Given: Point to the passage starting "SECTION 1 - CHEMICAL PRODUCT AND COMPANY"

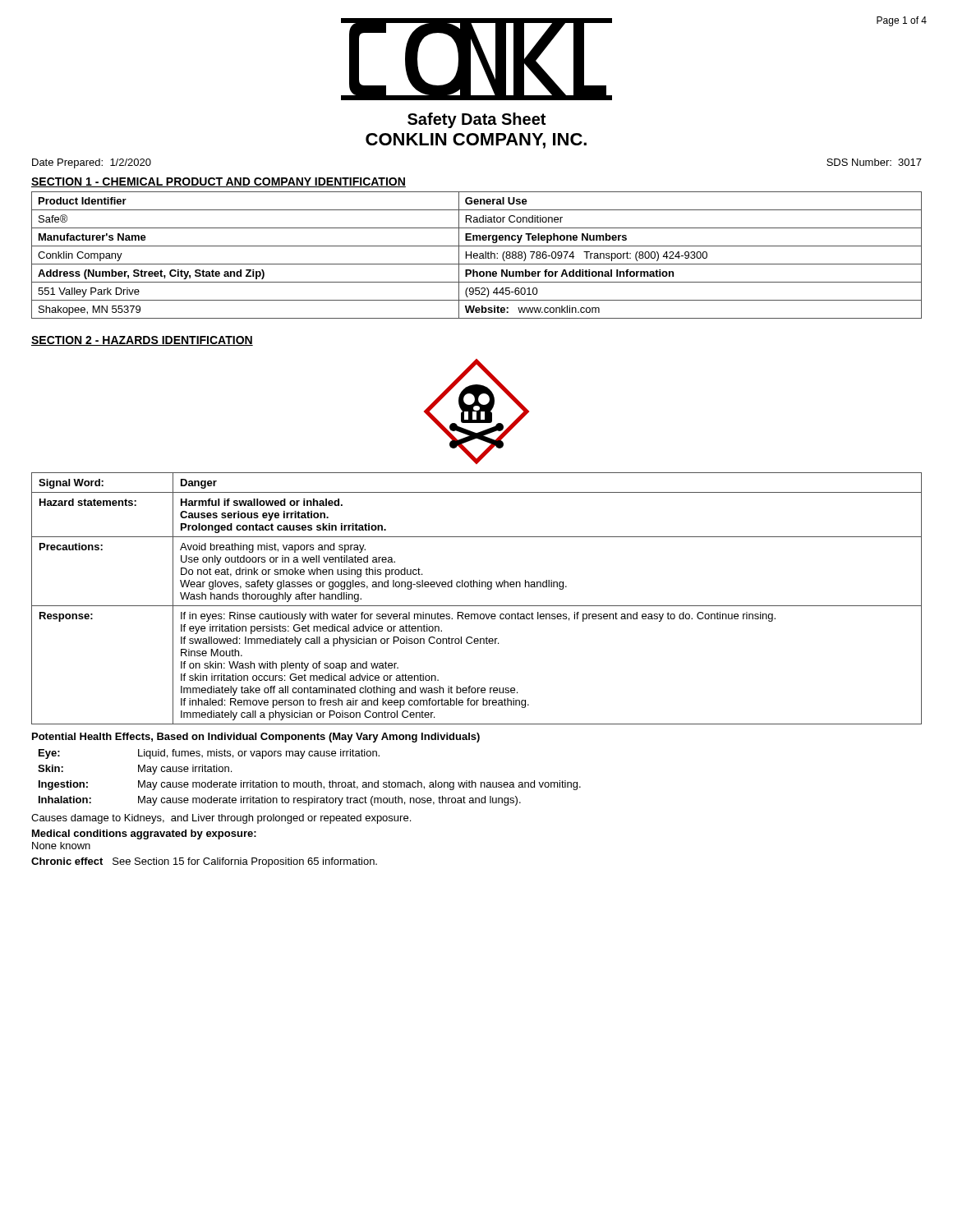Looking at the screenshot, I should pos(218,182).
